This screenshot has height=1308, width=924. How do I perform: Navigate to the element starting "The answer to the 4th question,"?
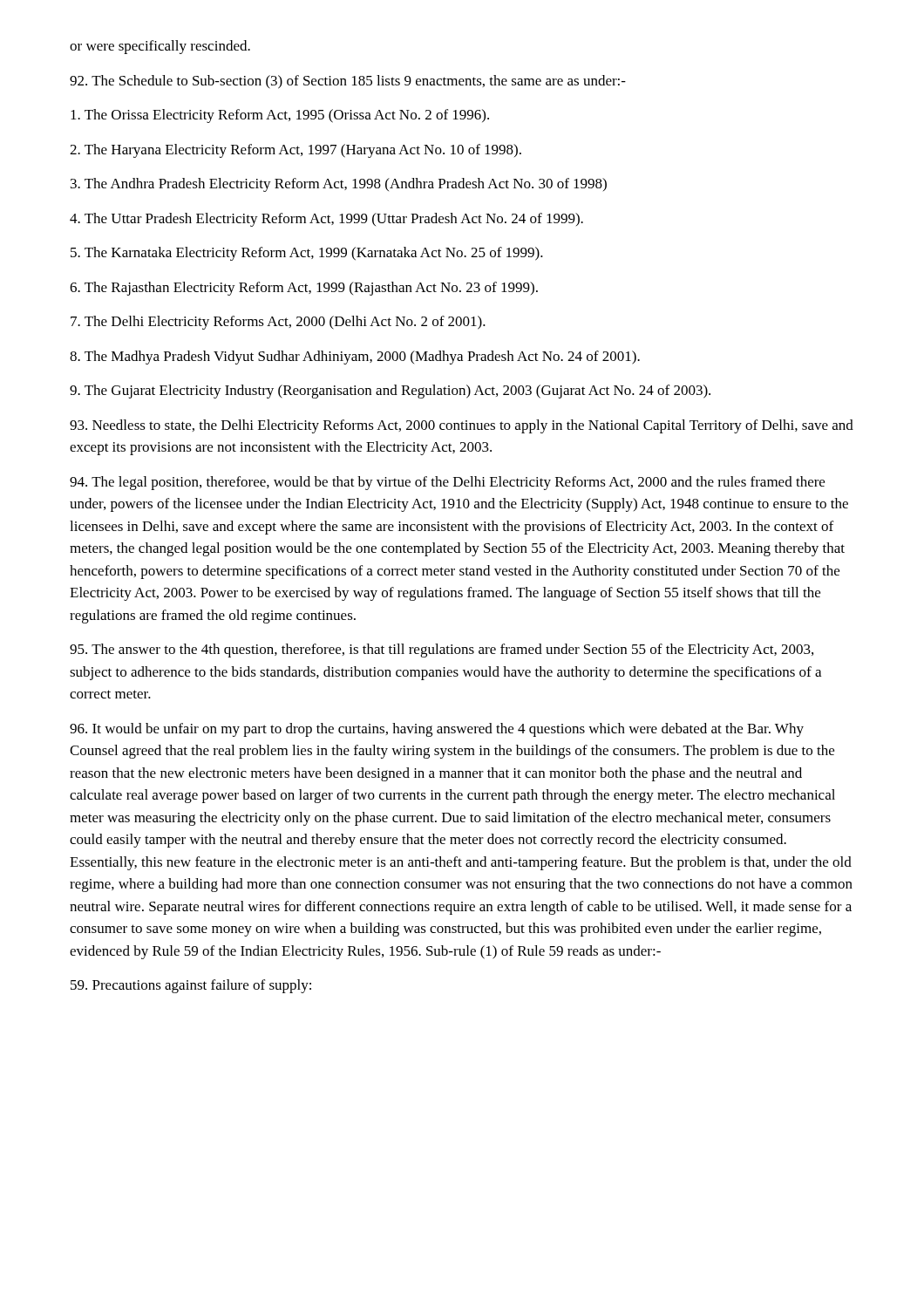pyautogui.click(x=446, y=671)
